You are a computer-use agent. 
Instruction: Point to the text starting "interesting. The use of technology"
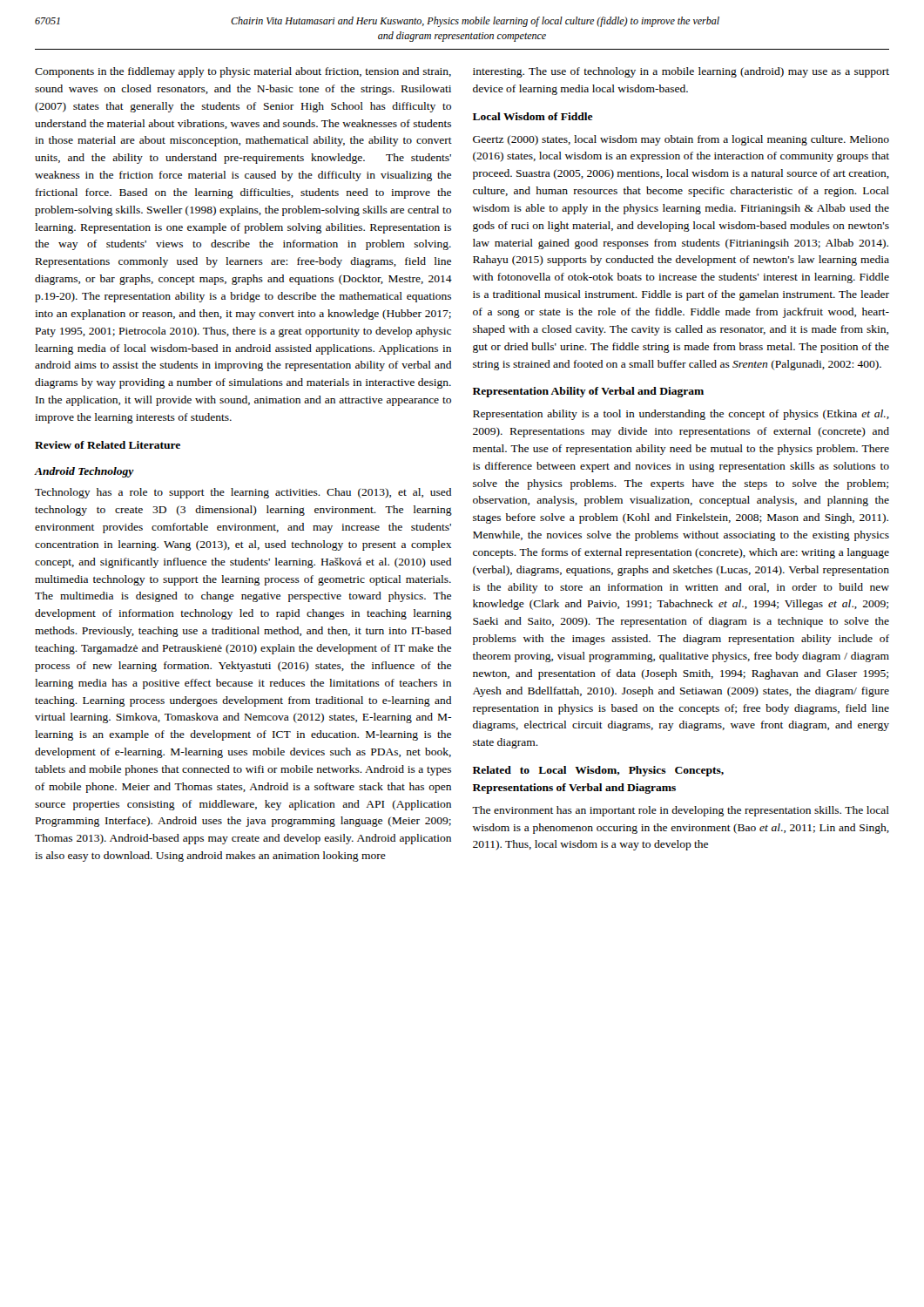click(x=681, y=80)
